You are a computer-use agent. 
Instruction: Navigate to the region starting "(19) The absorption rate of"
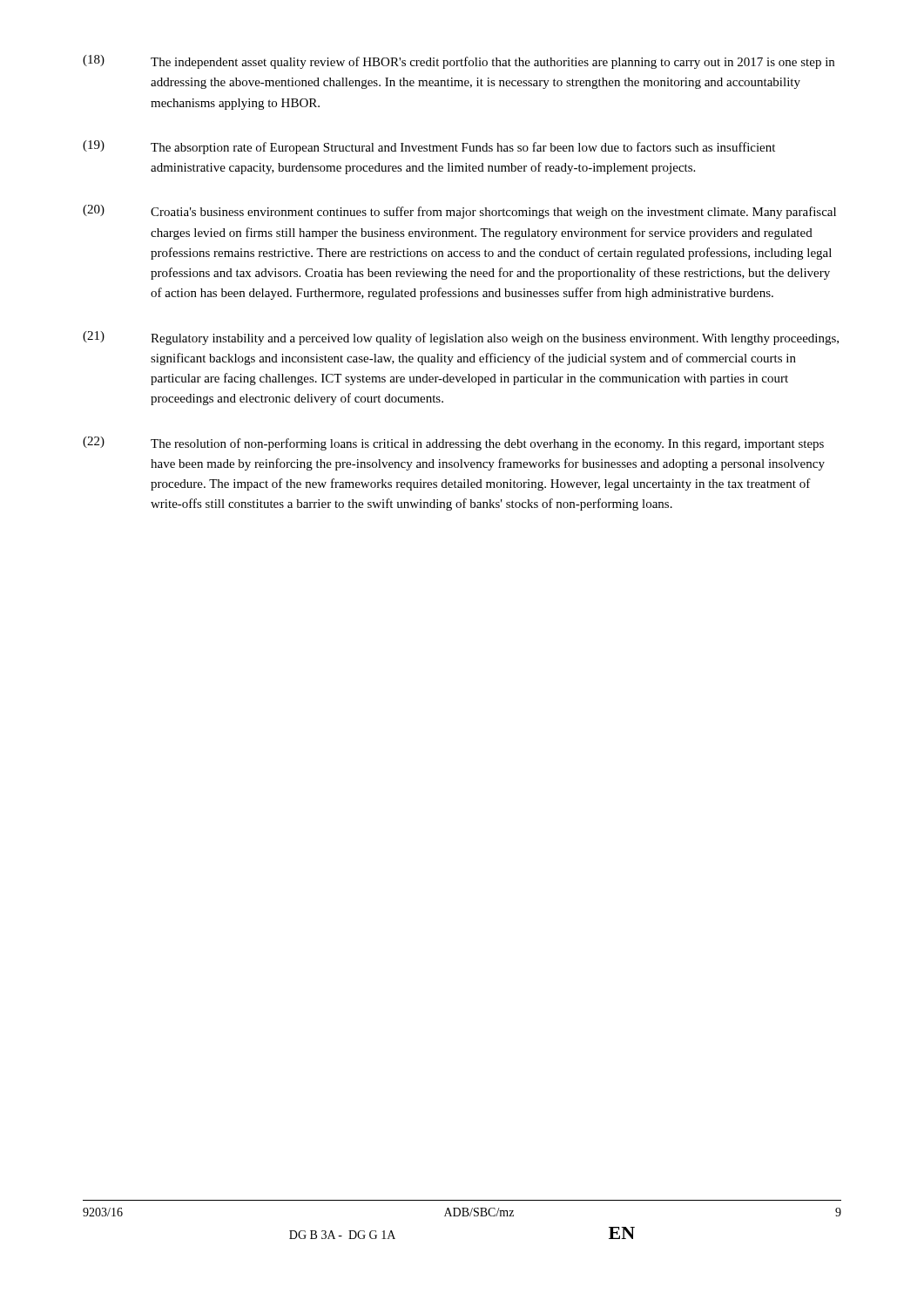(x=462, y=158)
